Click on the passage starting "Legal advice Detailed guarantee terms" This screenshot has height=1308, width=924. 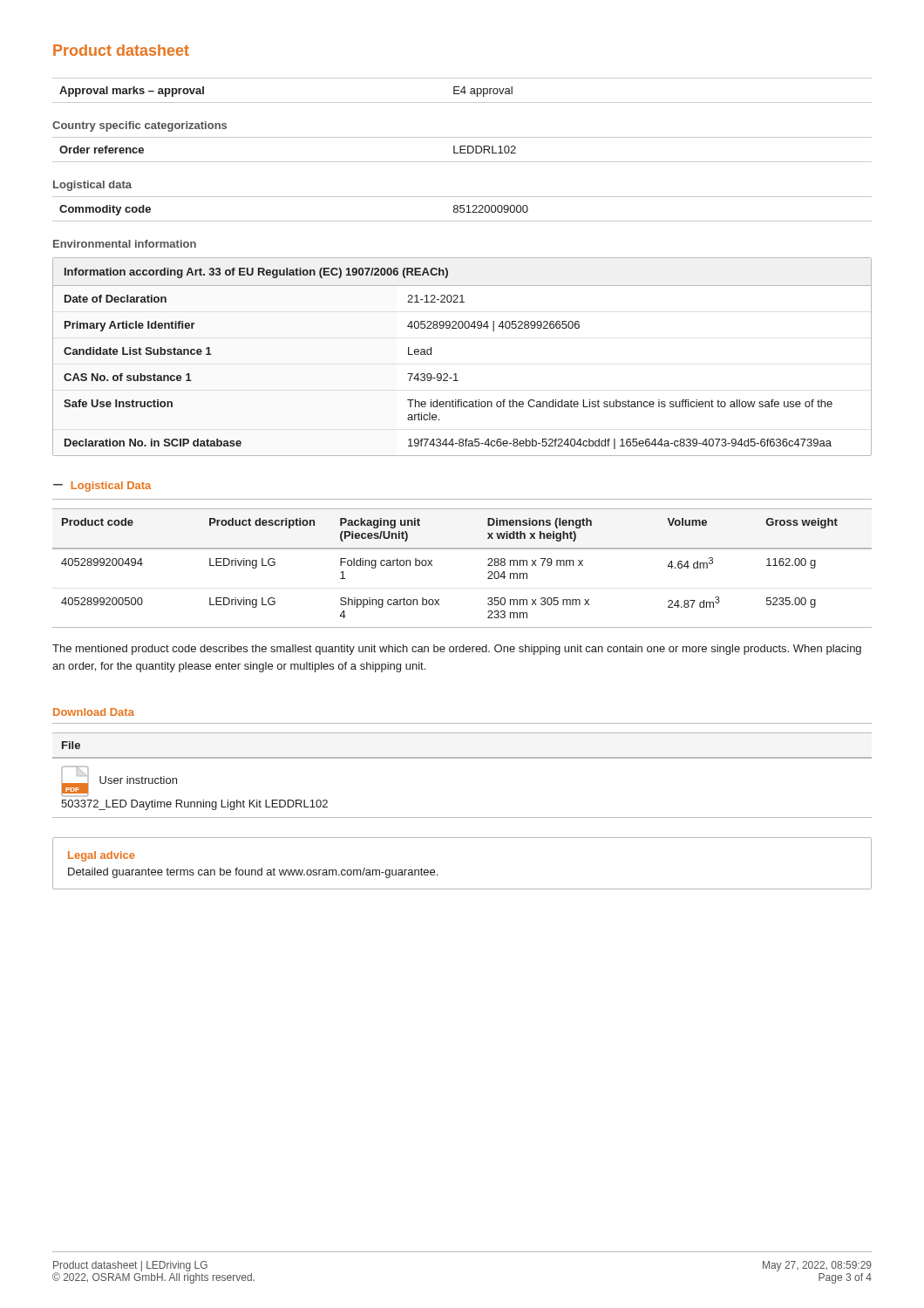pyautogui.click(x=102, y=856)
